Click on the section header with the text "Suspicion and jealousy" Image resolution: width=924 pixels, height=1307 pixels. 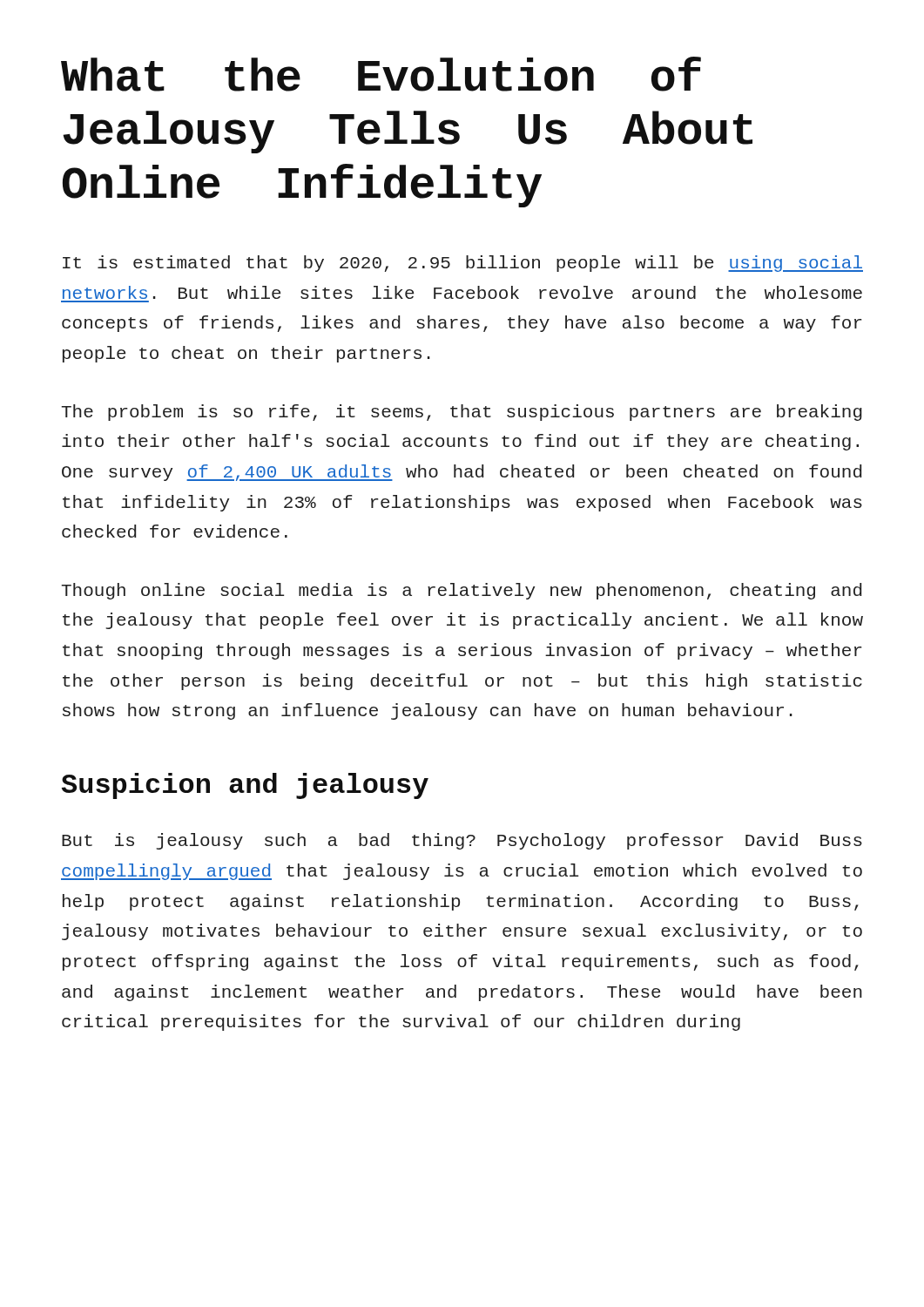(245, 786)
